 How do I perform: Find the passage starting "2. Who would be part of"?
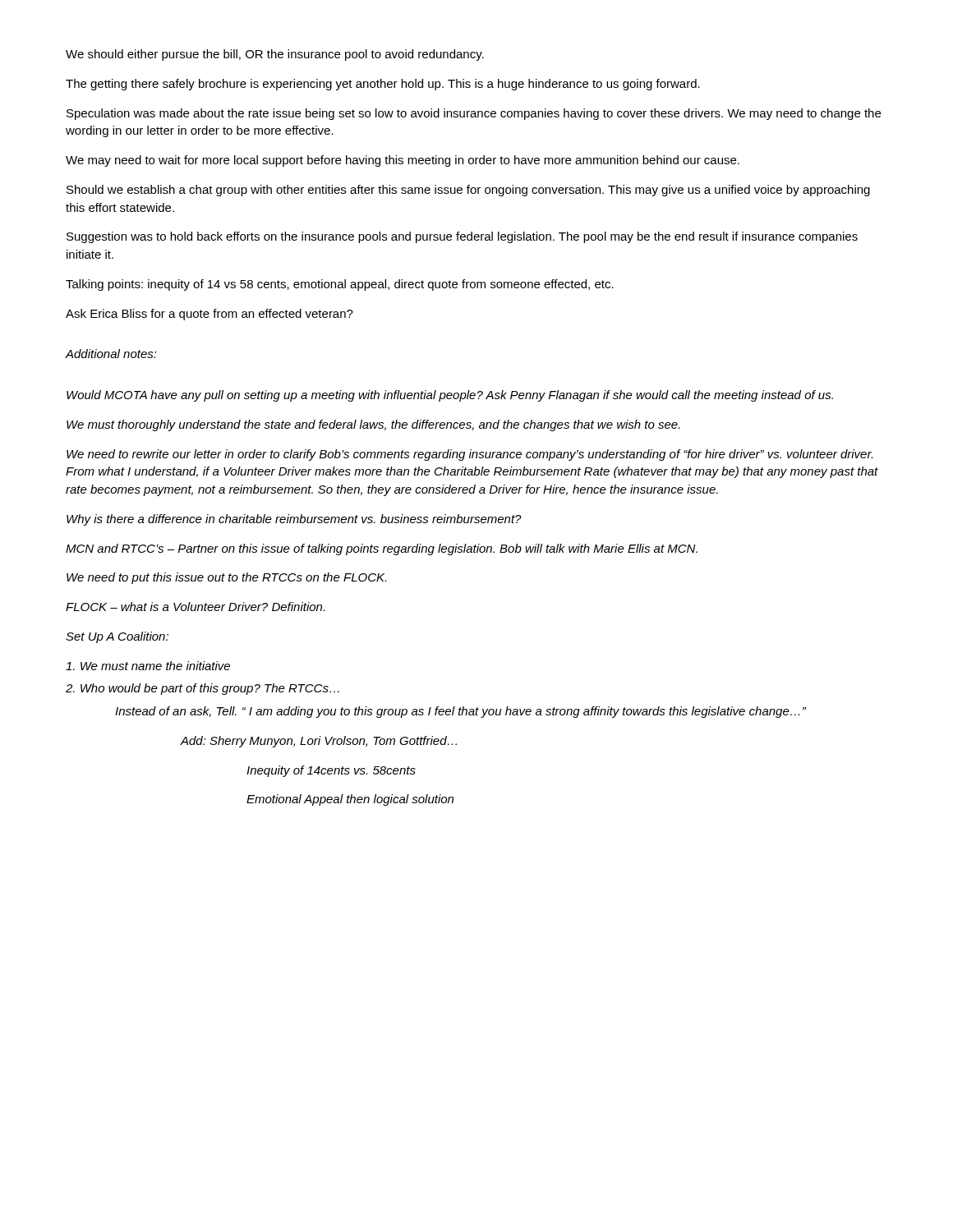pos(203,688)
